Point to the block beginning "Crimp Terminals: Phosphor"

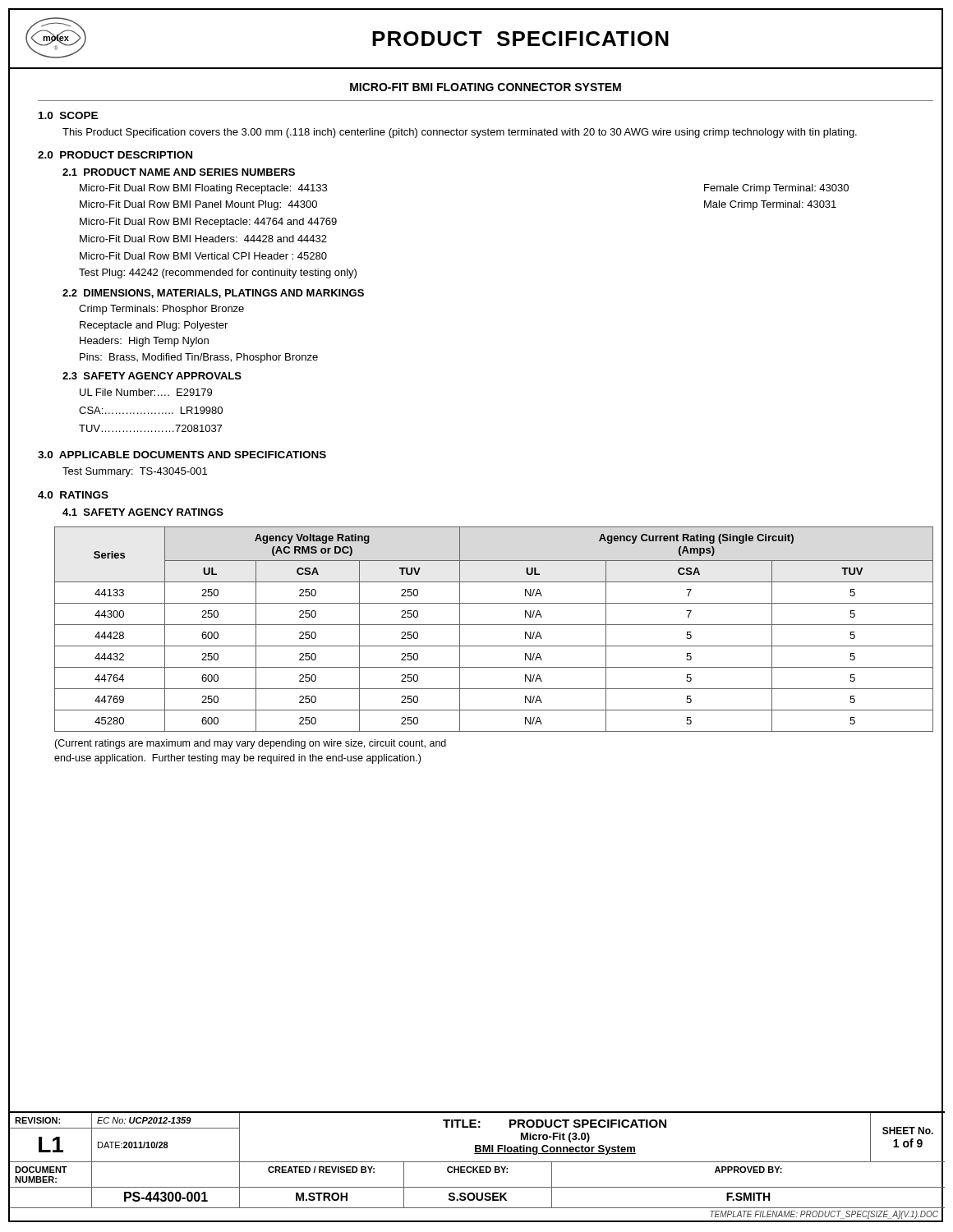199,333
